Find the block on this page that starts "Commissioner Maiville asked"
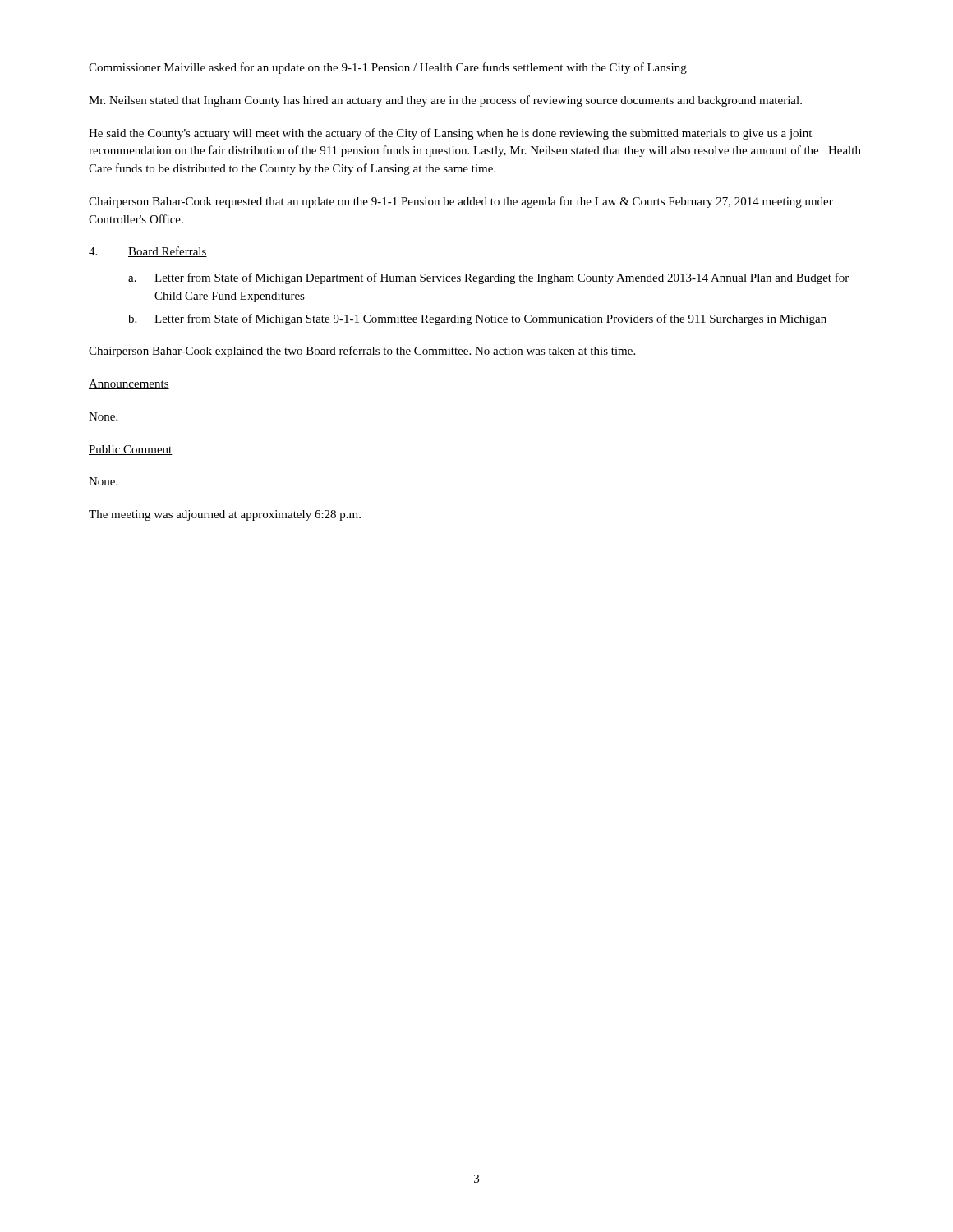 click(388, 67)
